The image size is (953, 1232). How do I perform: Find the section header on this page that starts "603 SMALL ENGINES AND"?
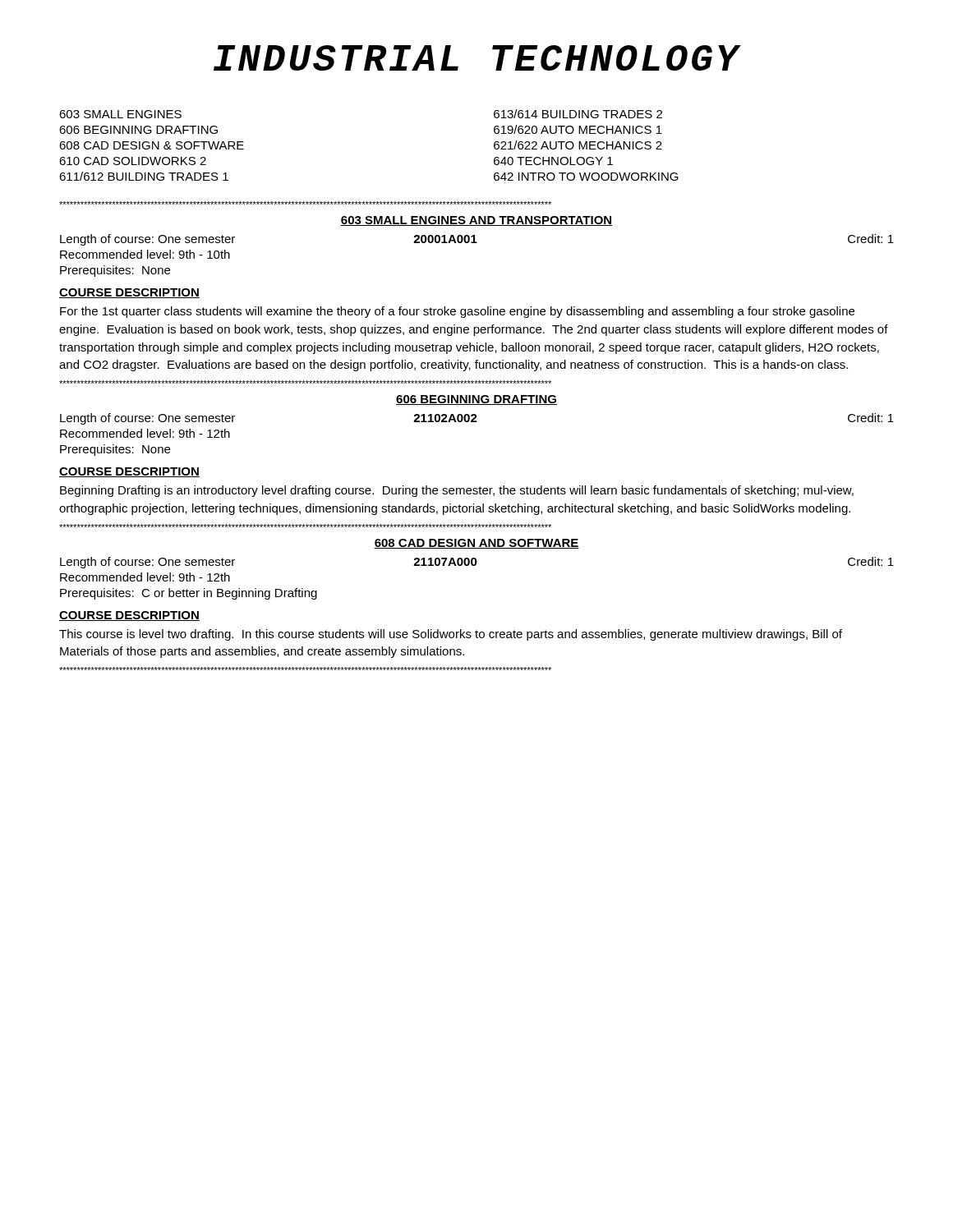click(476, 220)
